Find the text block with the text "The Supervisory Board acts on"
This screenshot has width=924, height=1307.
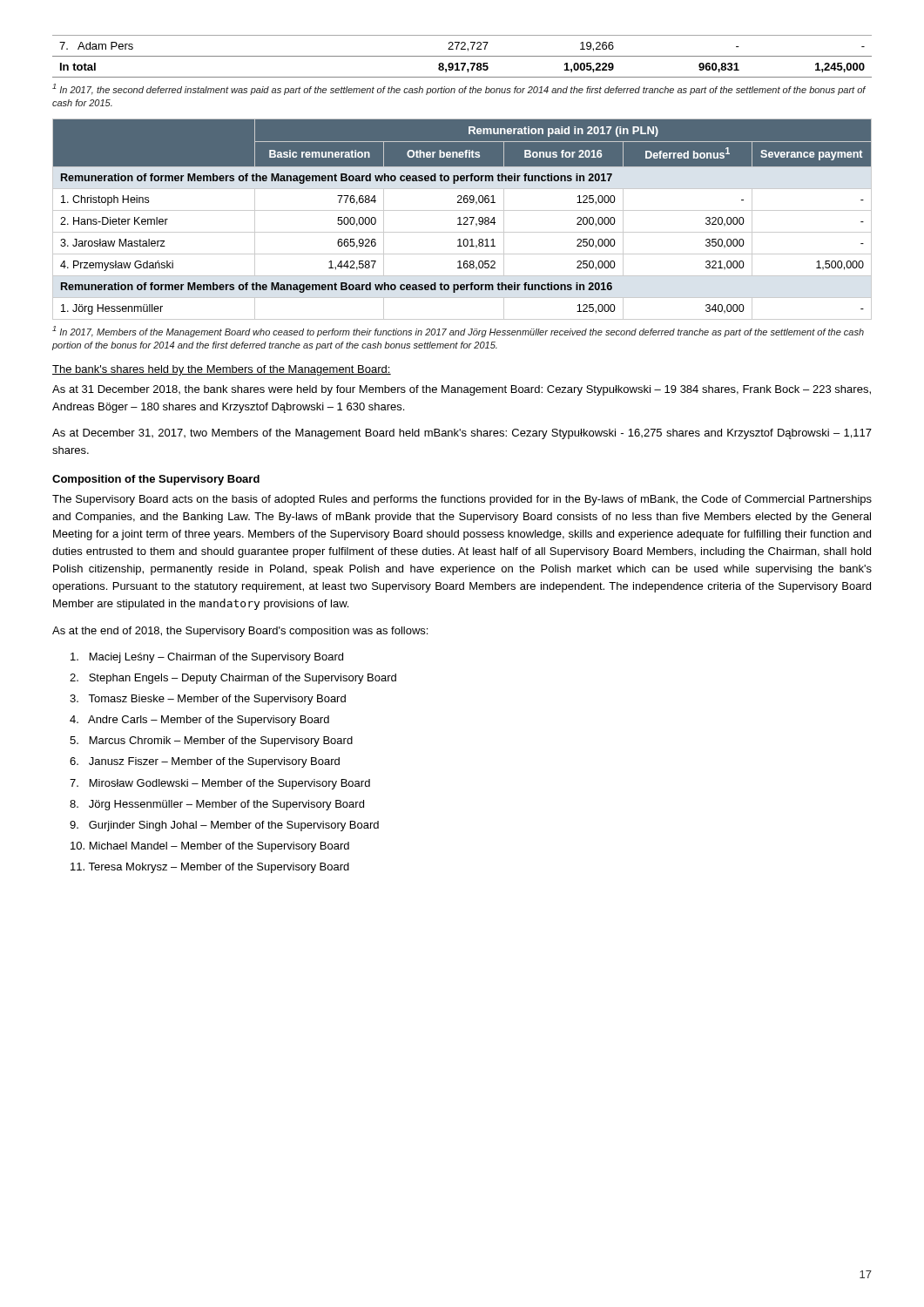click(x=462, y=551)
